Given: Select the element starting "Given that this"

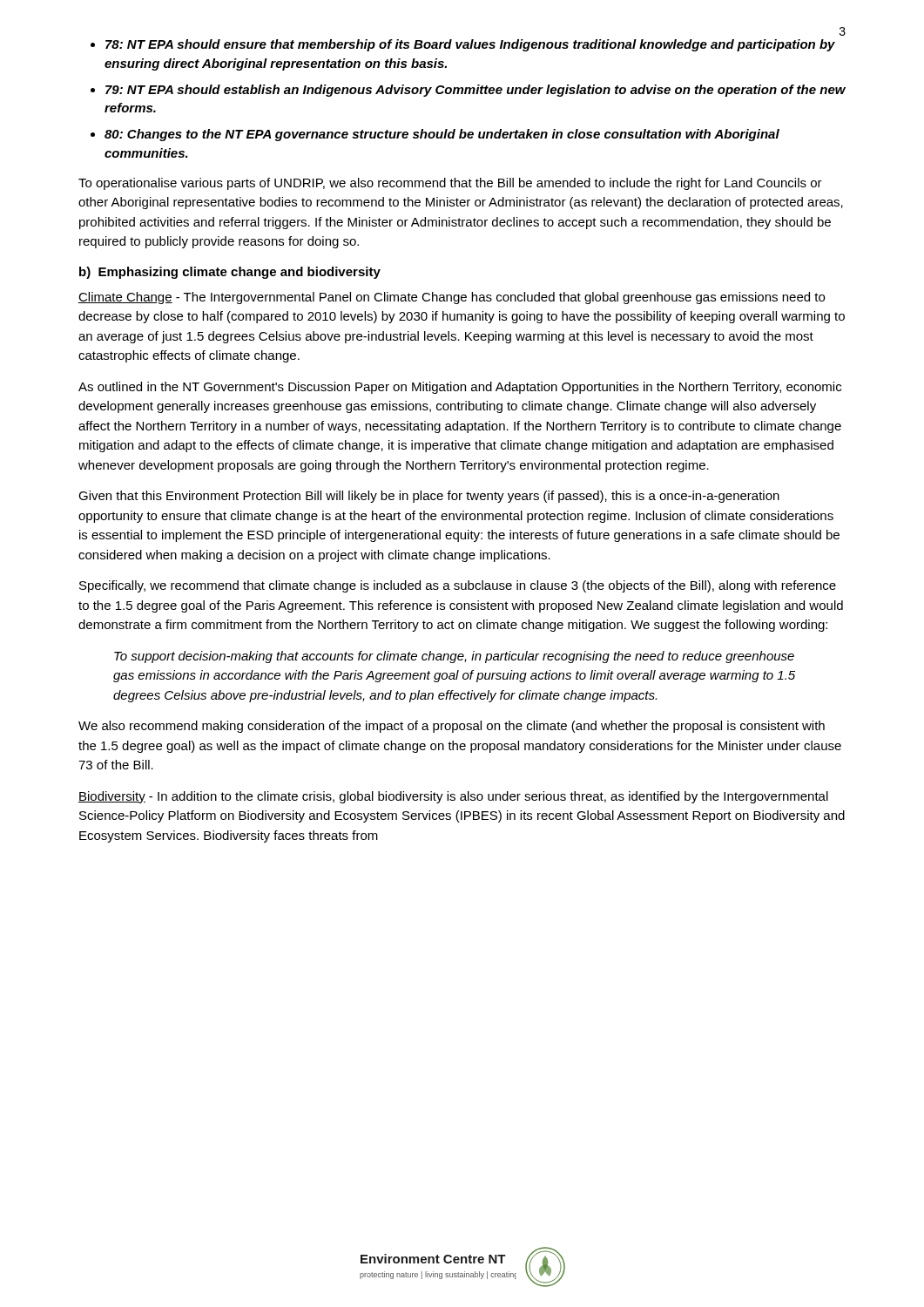Looking at the screenshot, I should pos(459,525).
